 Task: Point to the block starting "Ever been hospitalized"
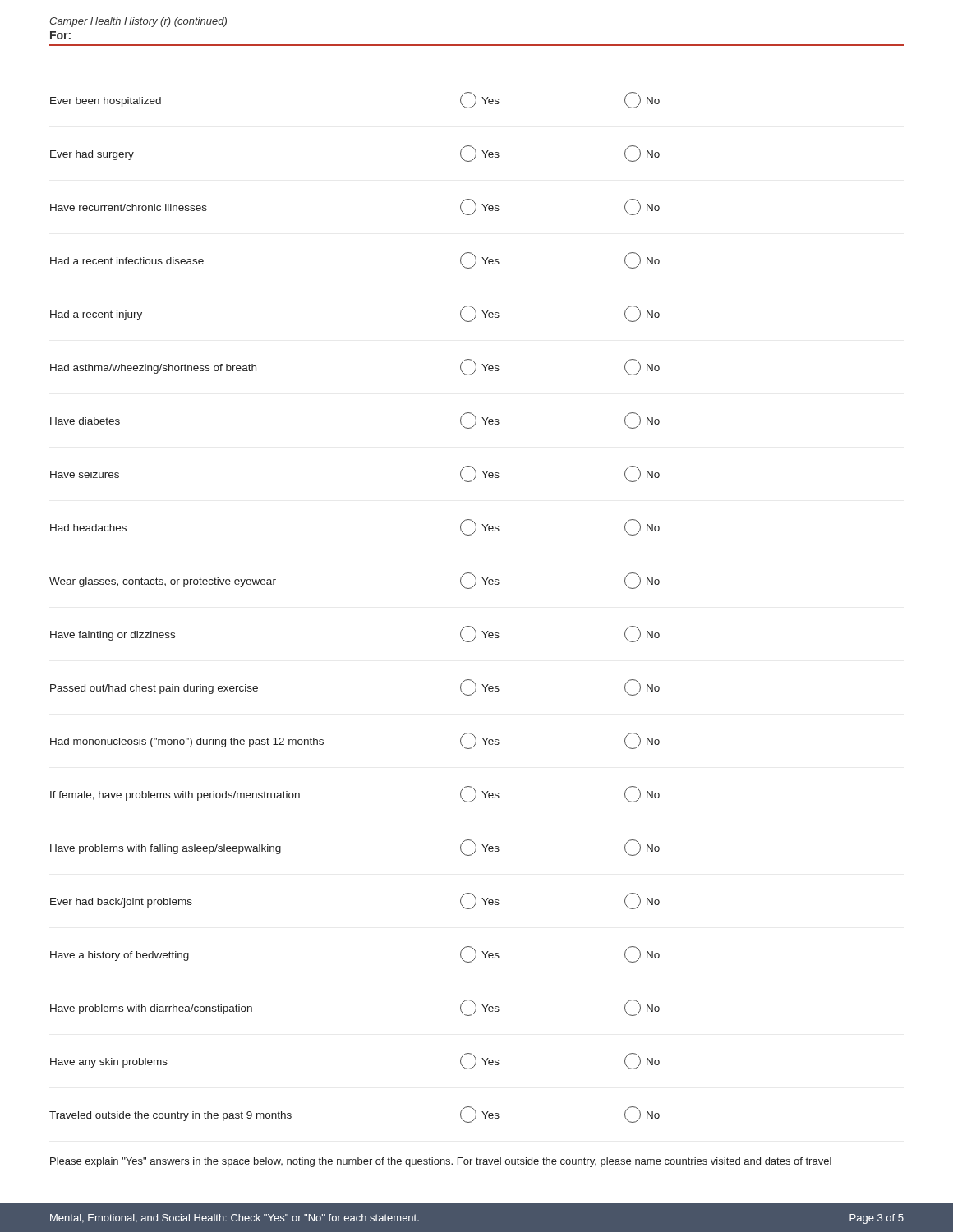476,100
